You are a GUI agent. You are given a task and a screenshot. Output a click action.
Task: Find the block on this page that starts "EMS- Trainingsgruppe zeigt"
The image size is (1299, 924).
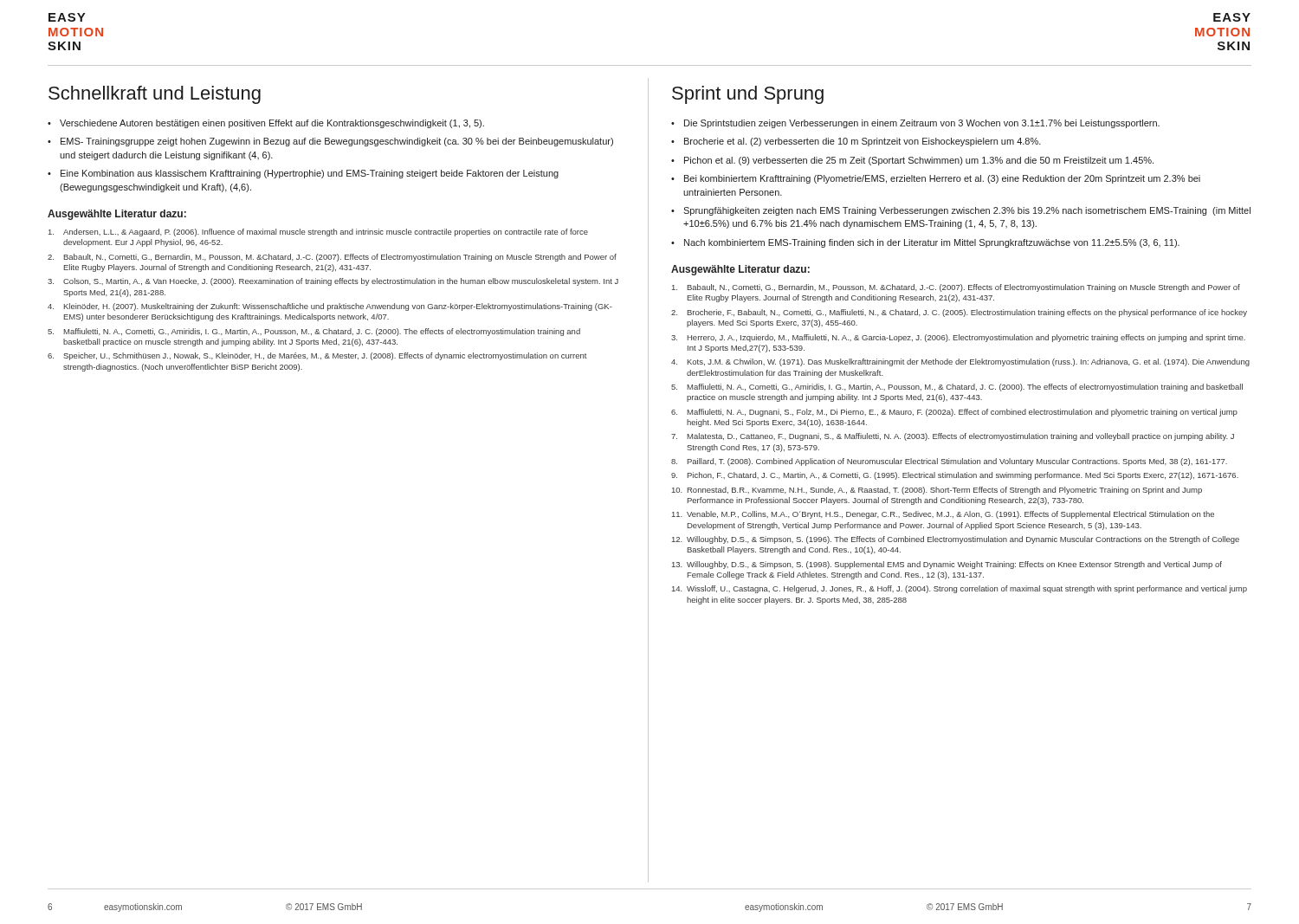[337, 148]
